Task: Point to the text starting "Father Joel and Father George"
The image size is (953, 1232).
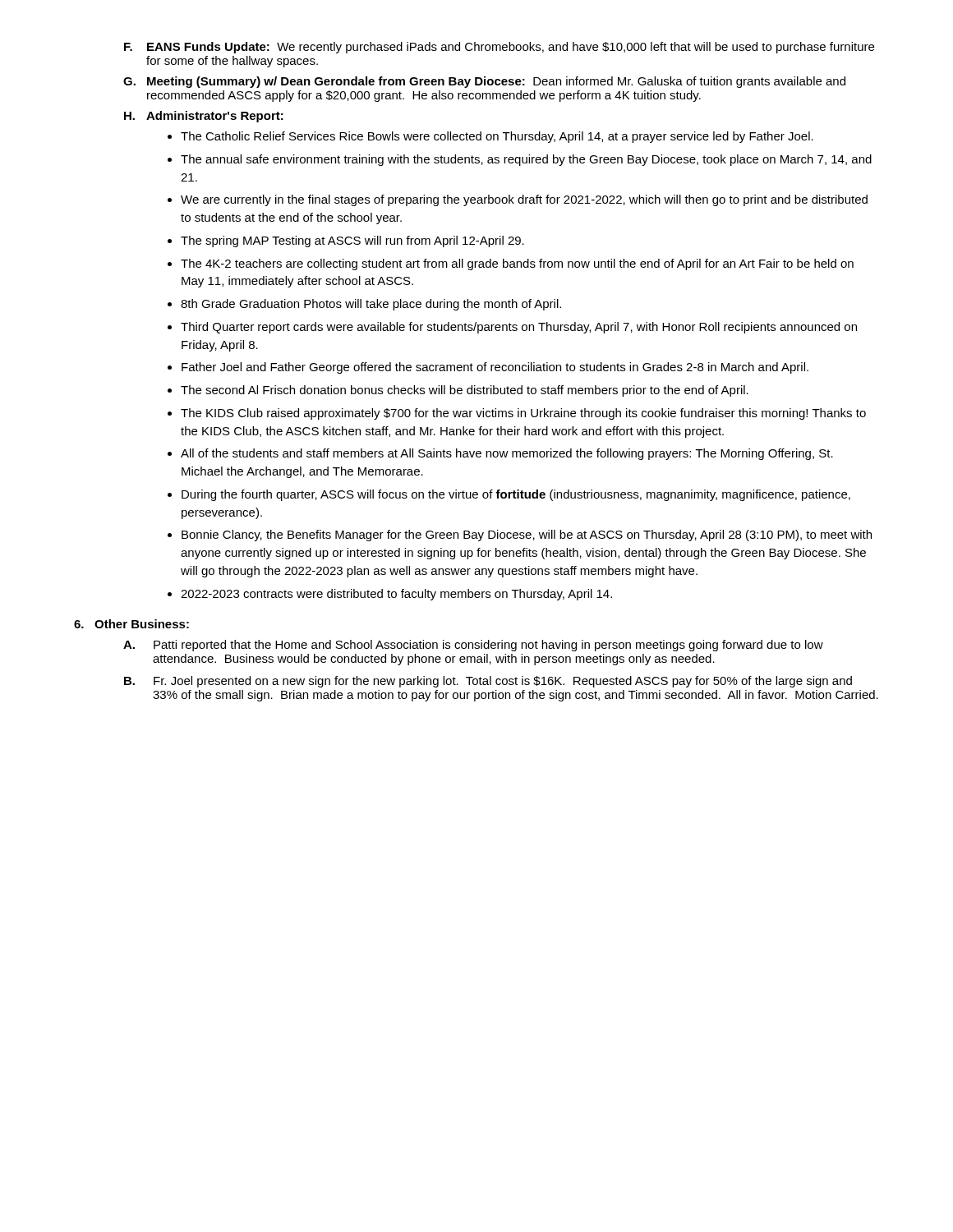Action: coord(530,367)
